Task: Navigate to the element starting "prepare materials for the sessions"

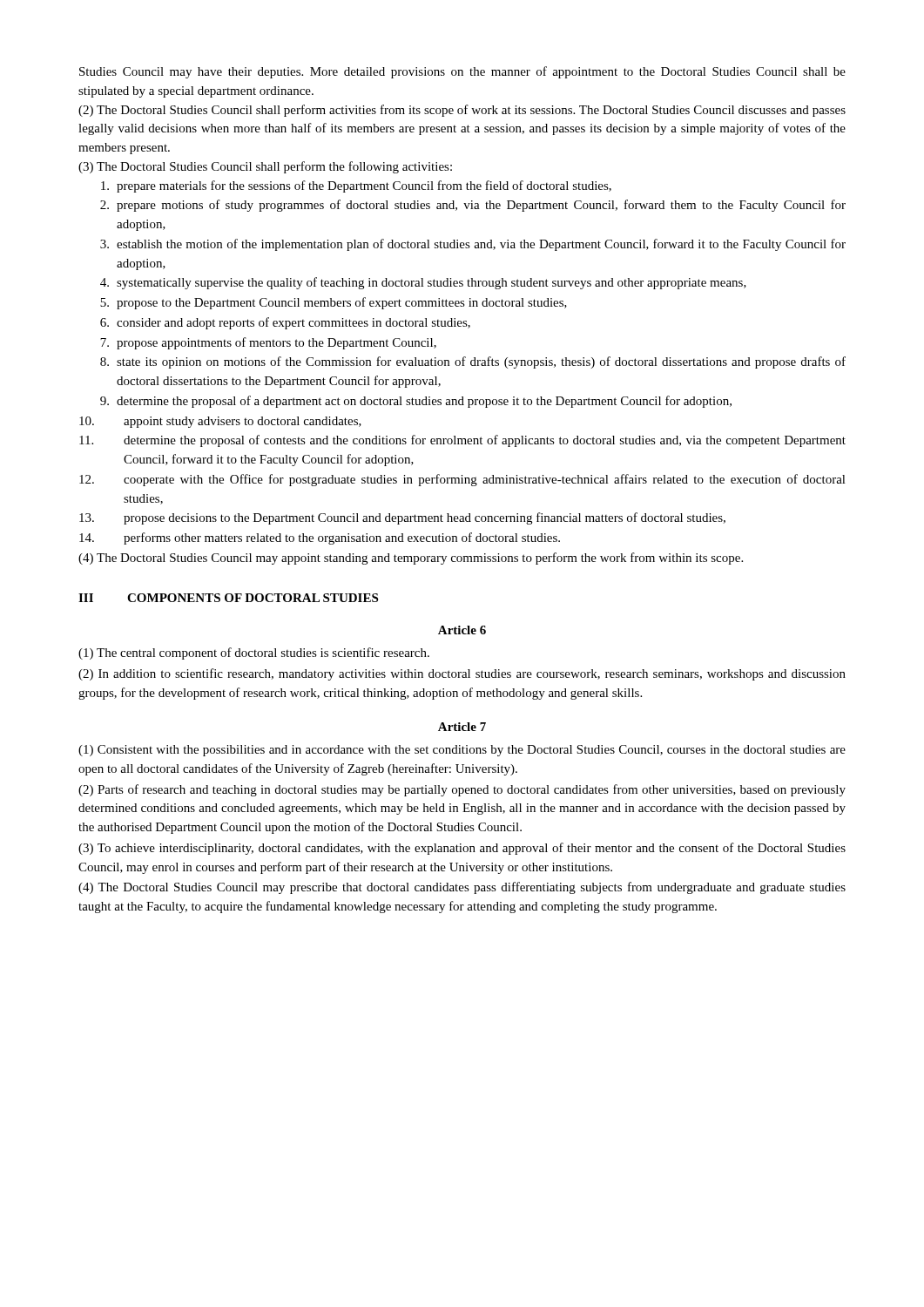Action: (462, 186)
